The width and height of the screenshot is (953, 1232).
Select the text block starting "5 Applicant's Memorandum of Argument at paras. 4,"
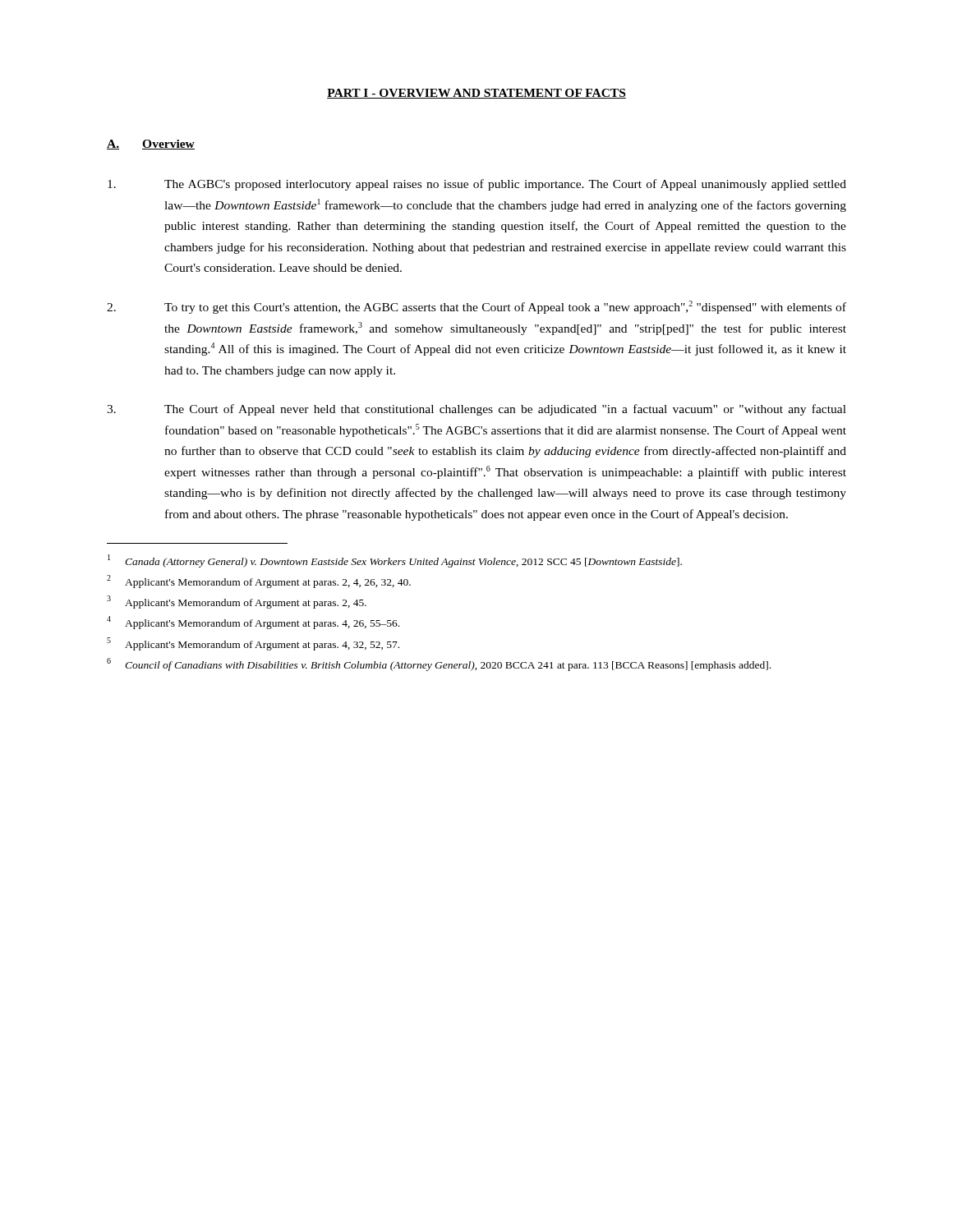pyautogui.click(x=253, y=644)
